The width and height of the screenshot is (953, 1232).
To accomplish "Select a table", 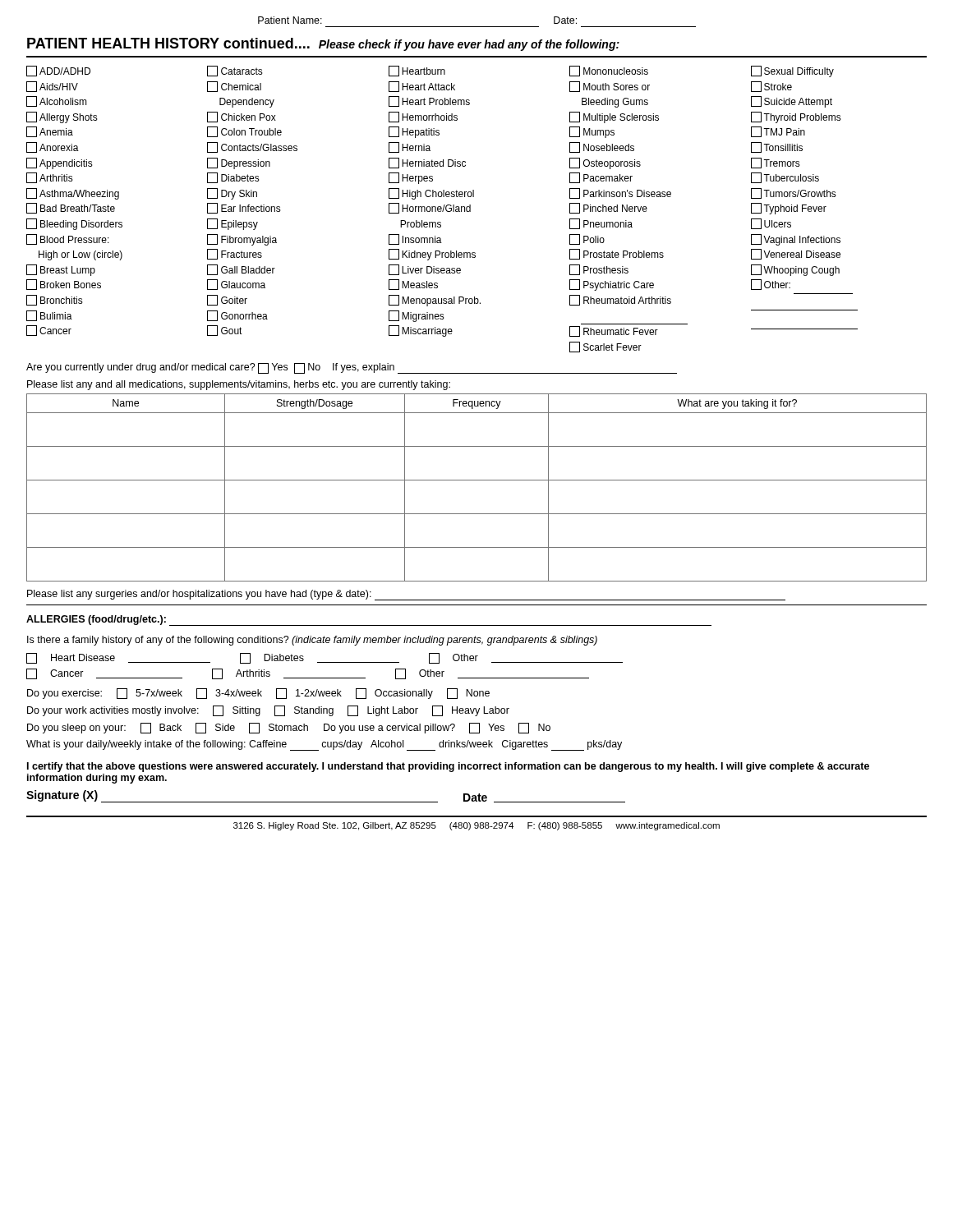I will click(x=476, y=488).
